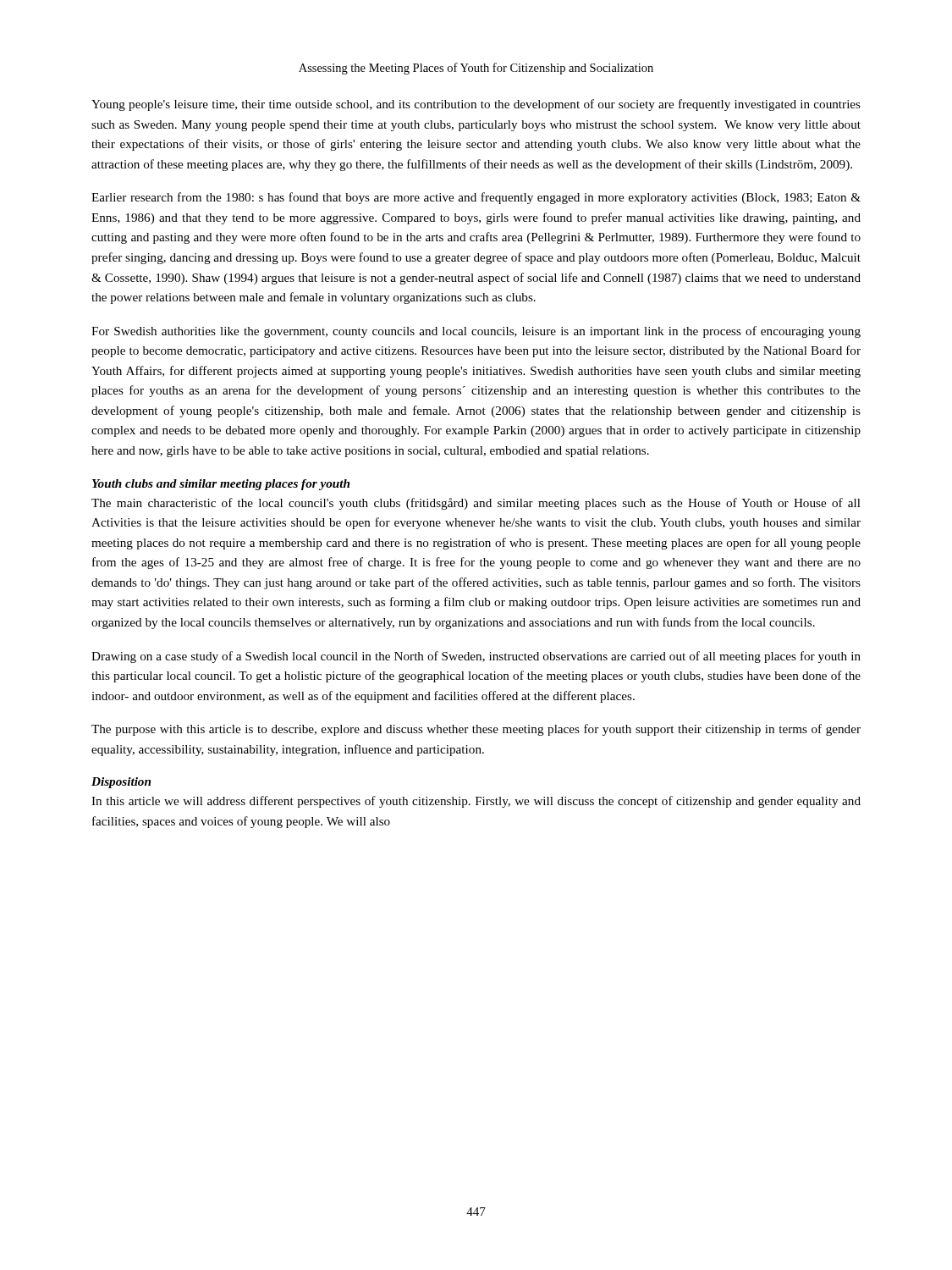Viewport: 952px width, 1270px height.
Task: Select the passage starting "Young people's leisure"
Action: coord(476,134)
